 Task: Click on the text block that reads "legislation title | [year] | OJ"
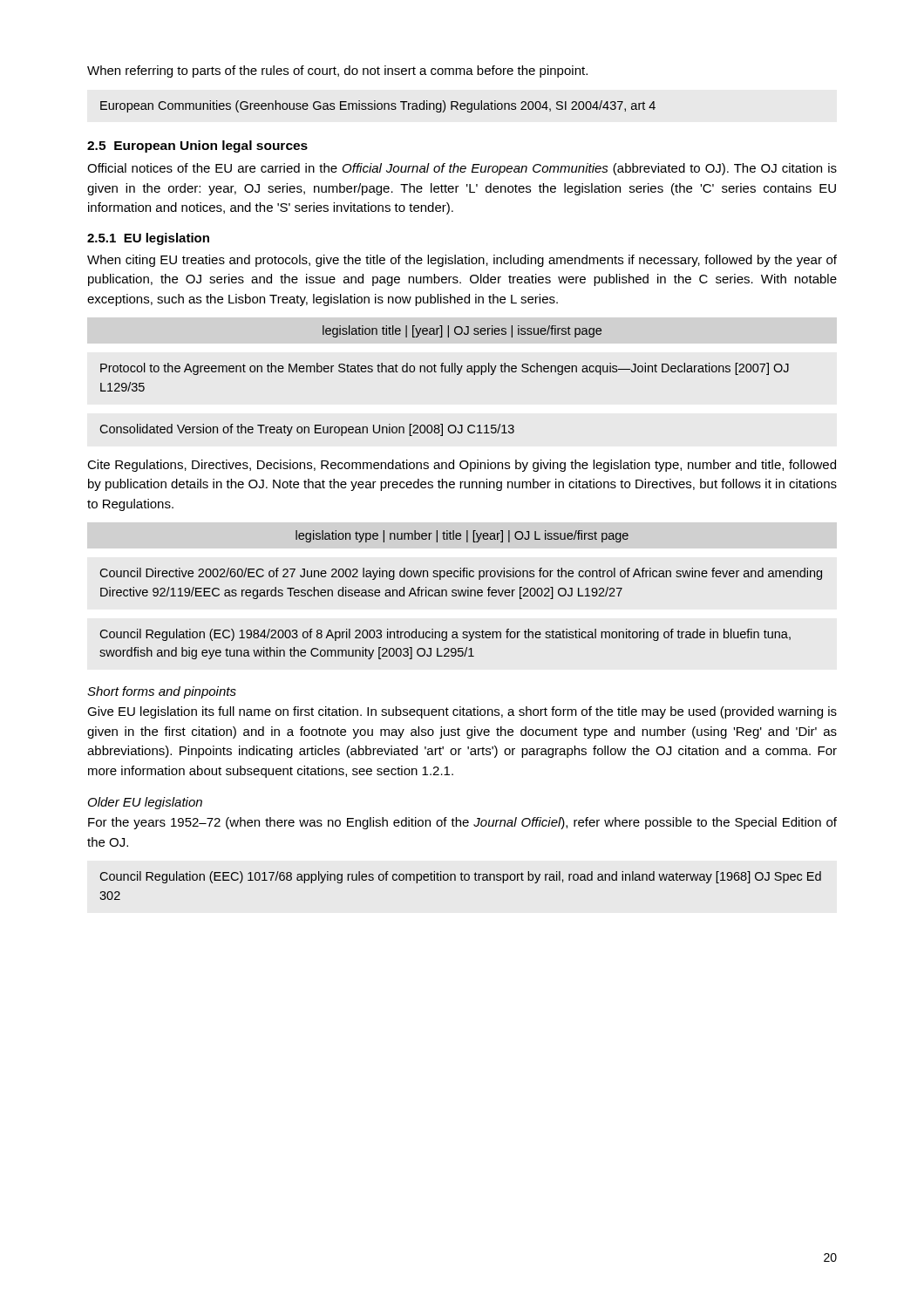(462, 331)
